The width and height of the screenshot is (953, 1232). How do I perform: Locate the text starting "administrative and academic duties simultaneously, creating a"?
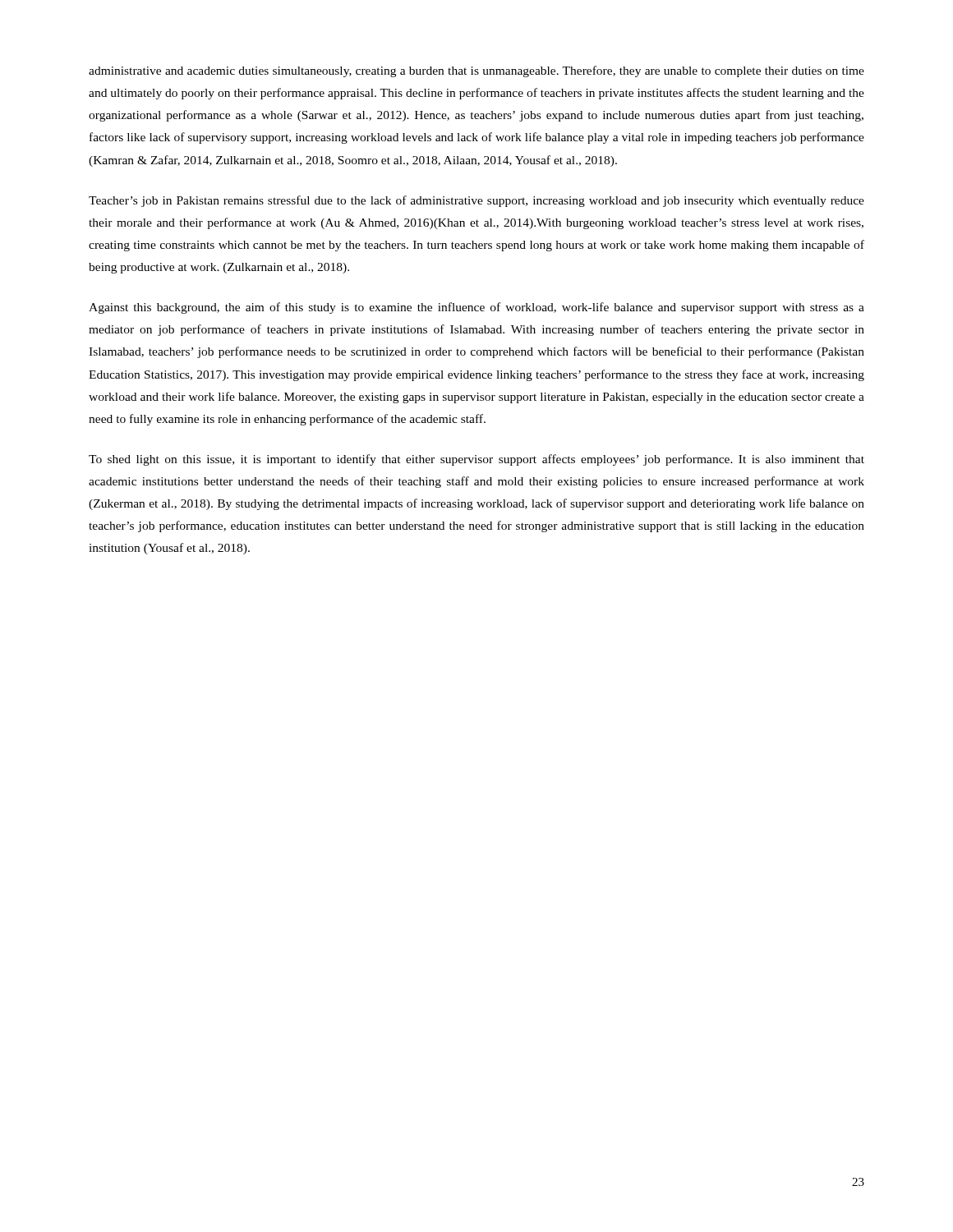476,115
